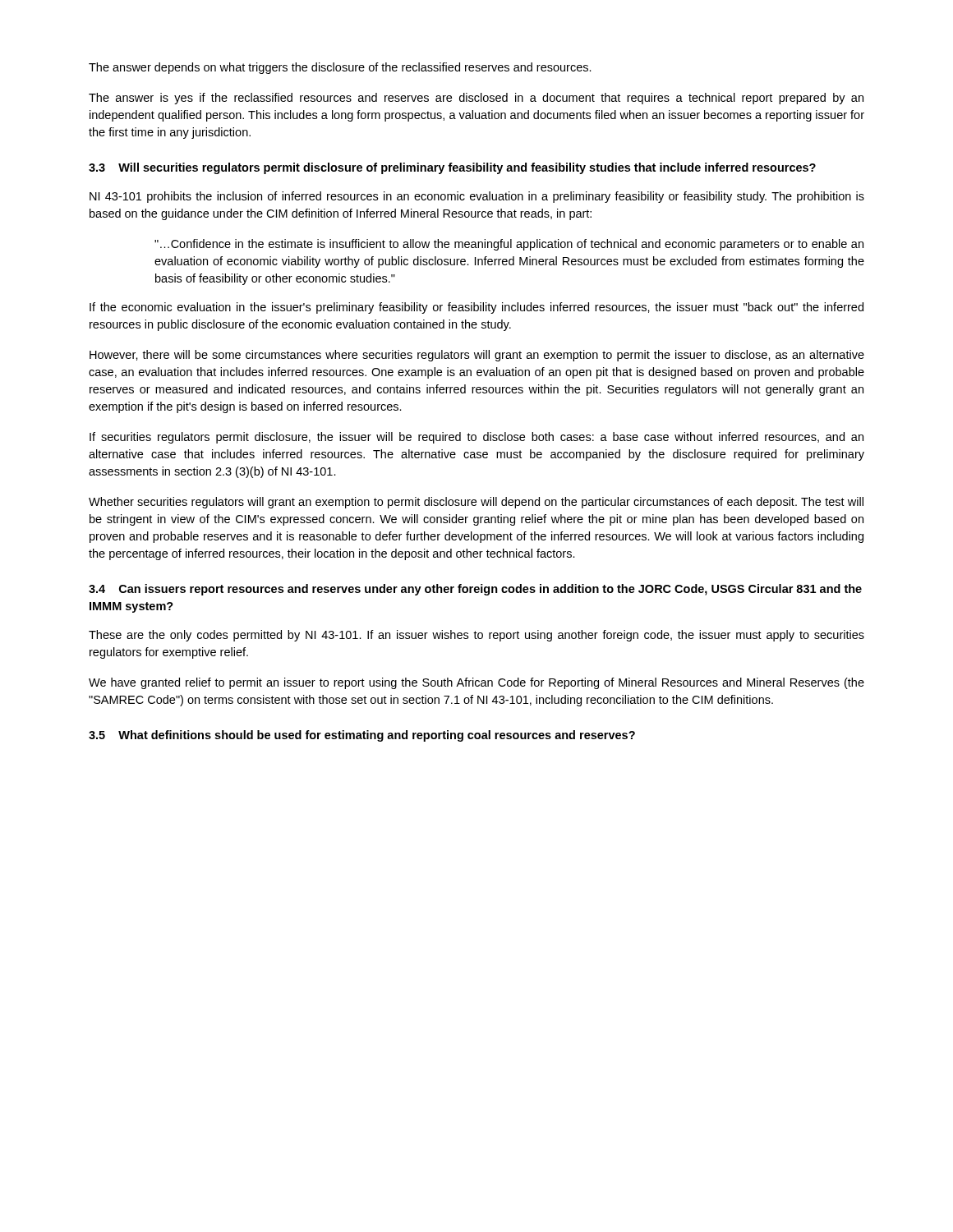Find the text block that reads "We have granted relief to"
The width and height of the screenshot is (953, 1232).
coord(476,691)
